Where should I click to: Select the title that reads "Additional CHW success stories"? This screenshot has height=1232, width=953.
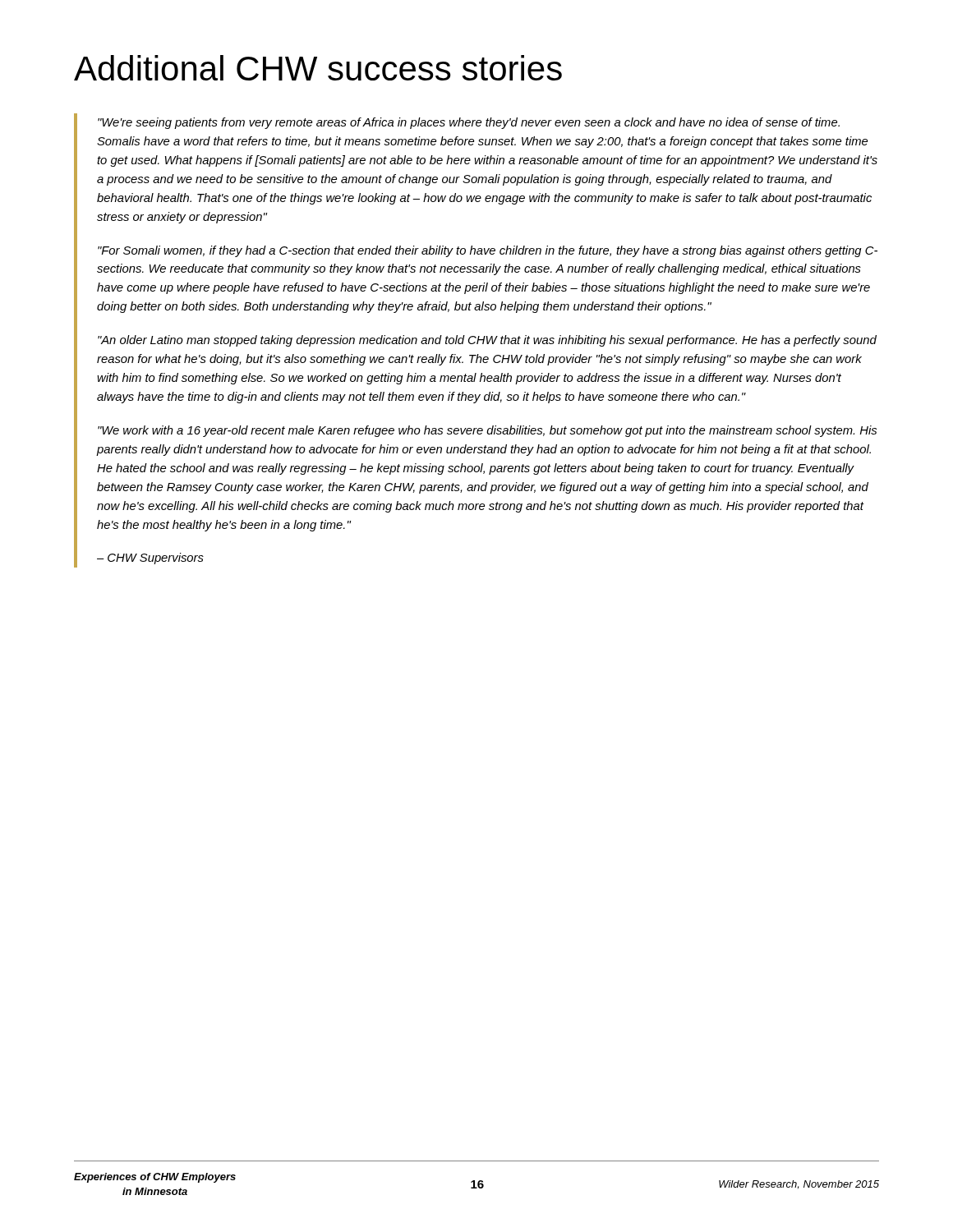point(476,69)
